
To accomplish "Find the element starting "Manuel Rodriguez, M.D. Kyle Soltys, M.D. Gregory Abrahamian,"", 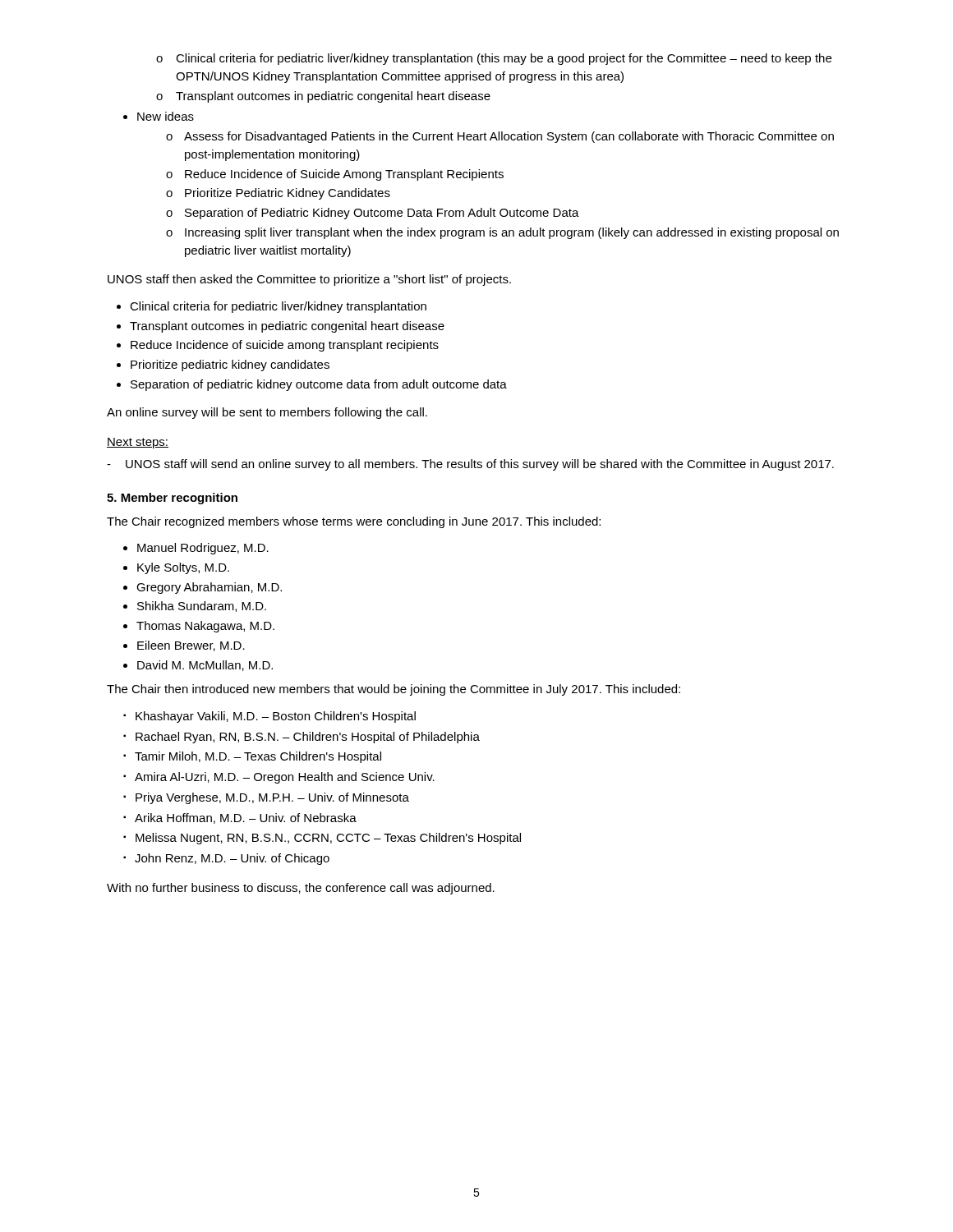I will point(196,549).
